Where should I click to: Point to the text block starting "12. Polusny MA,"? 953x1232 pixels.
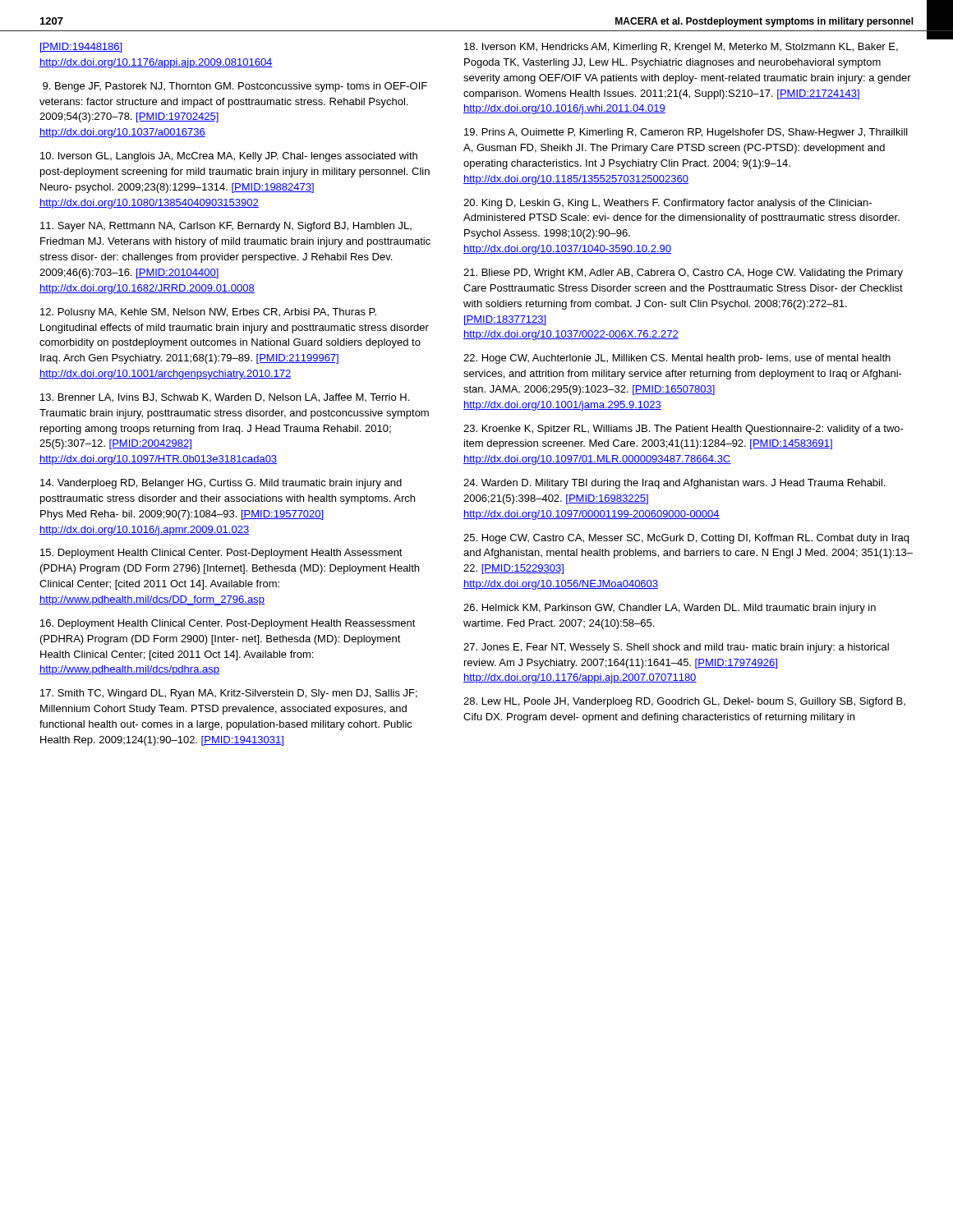pyautogui.click(x=234, y=342)
